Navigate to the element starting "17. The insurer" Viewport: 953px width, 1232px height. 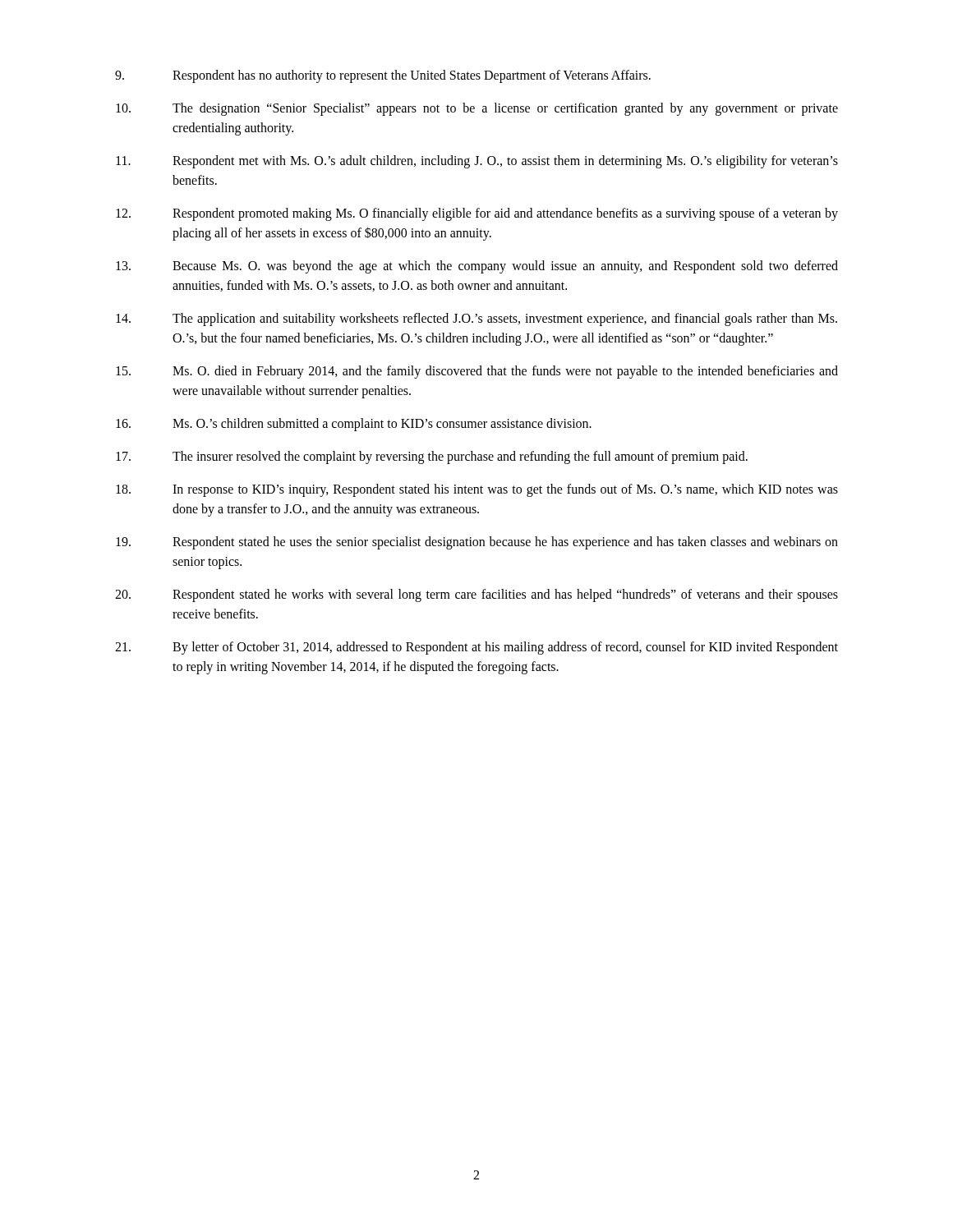[476, 457]
